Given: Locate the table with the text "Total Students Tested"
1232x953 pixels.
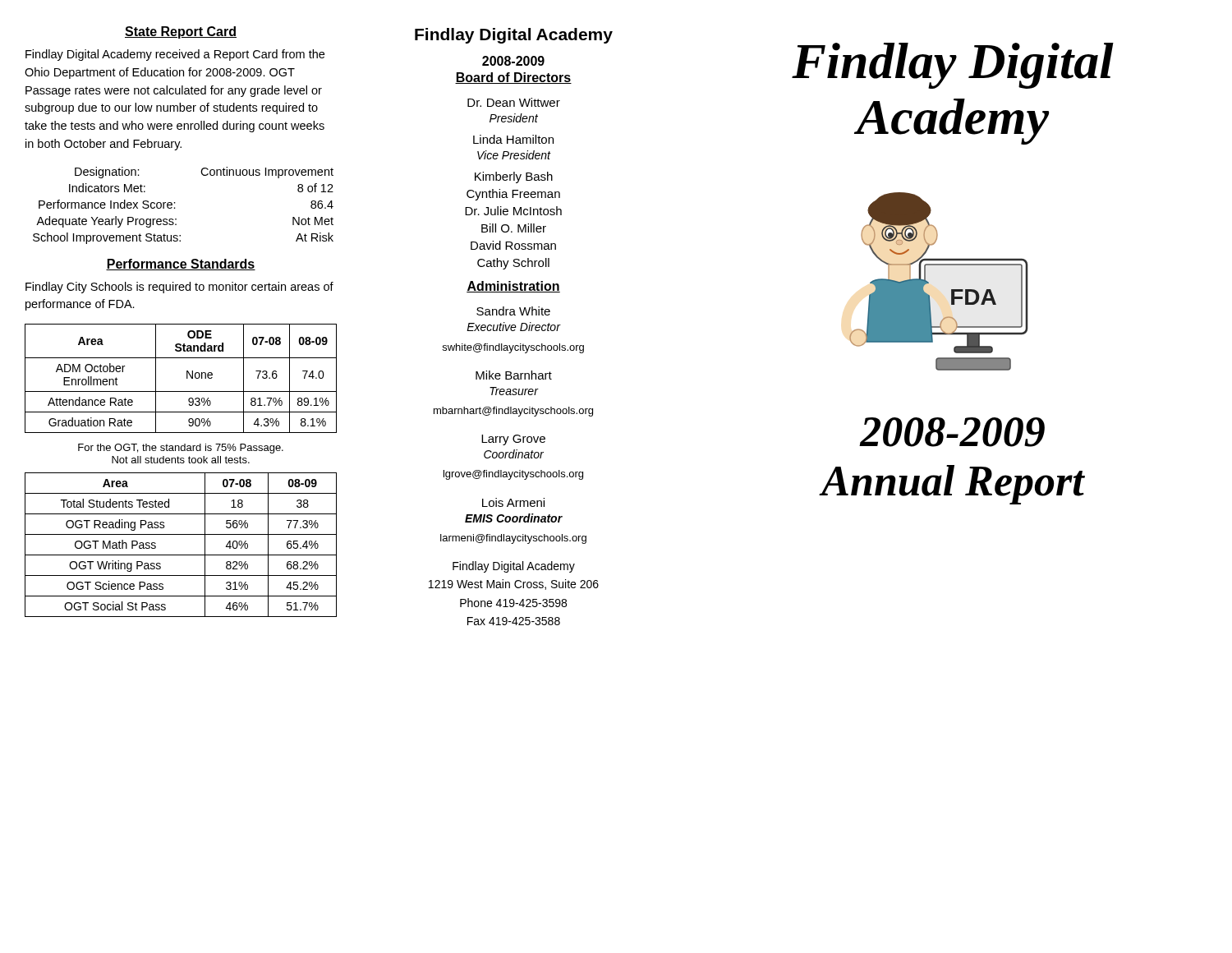Looking at the screenshot, I should tap(181, 545).
